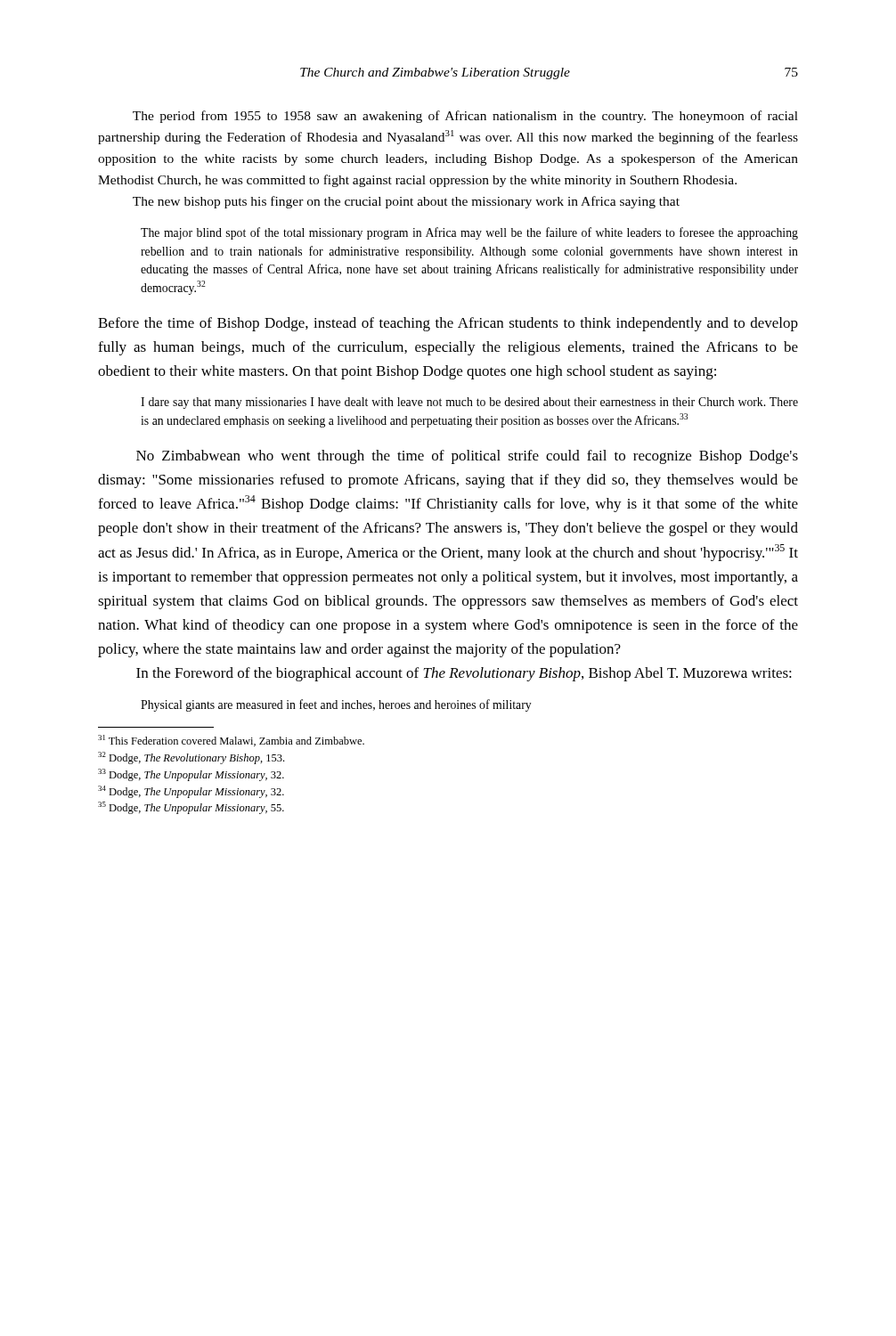The width and height of the screenshot is (896, 1336).
Task: Locate the block of text that opens with "The period from 1955 to"
Action: coord(448,148)
